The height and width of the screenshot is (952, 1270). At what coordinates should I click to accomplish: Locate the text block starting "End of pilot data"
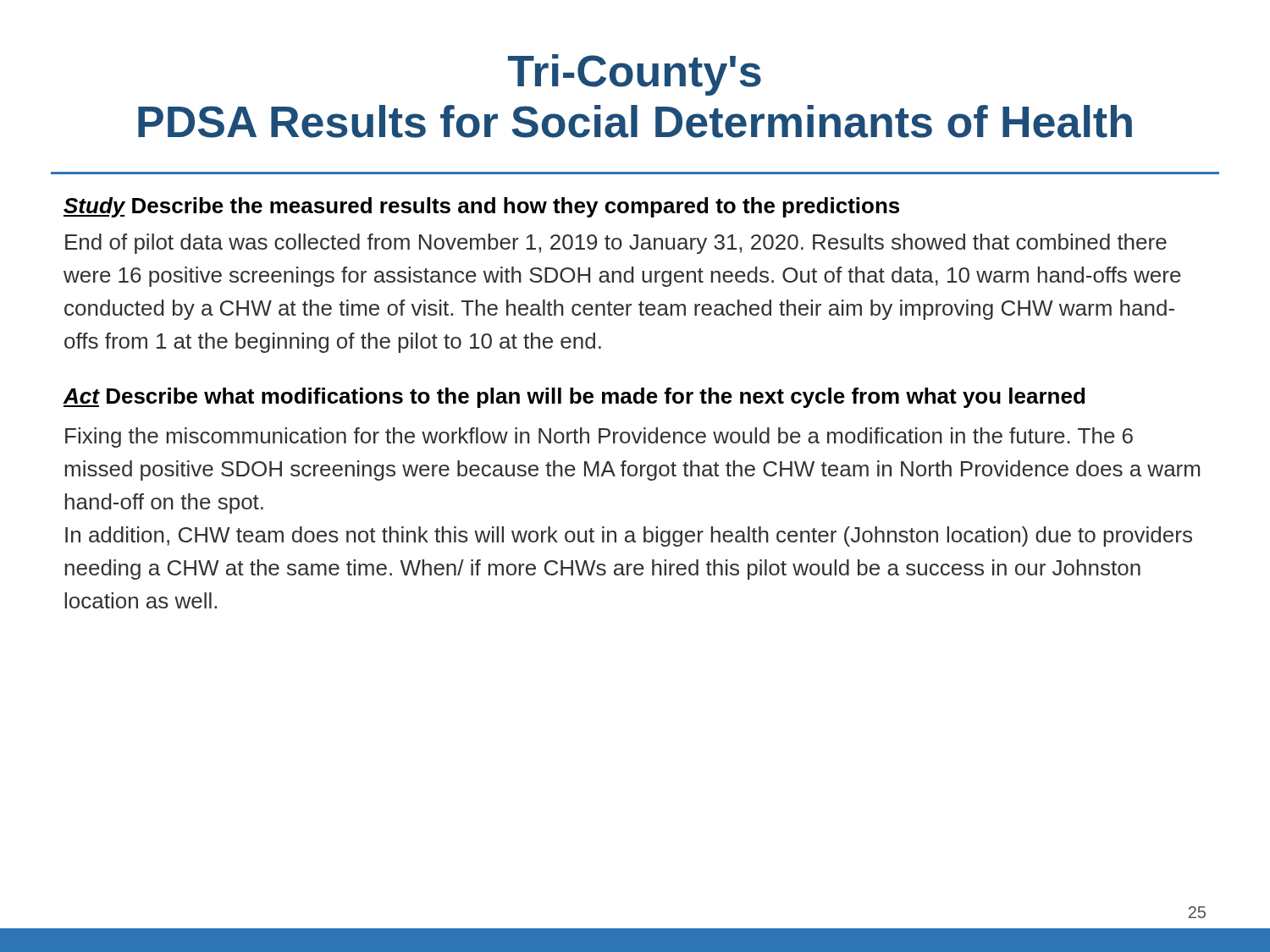tap(622, 291)
